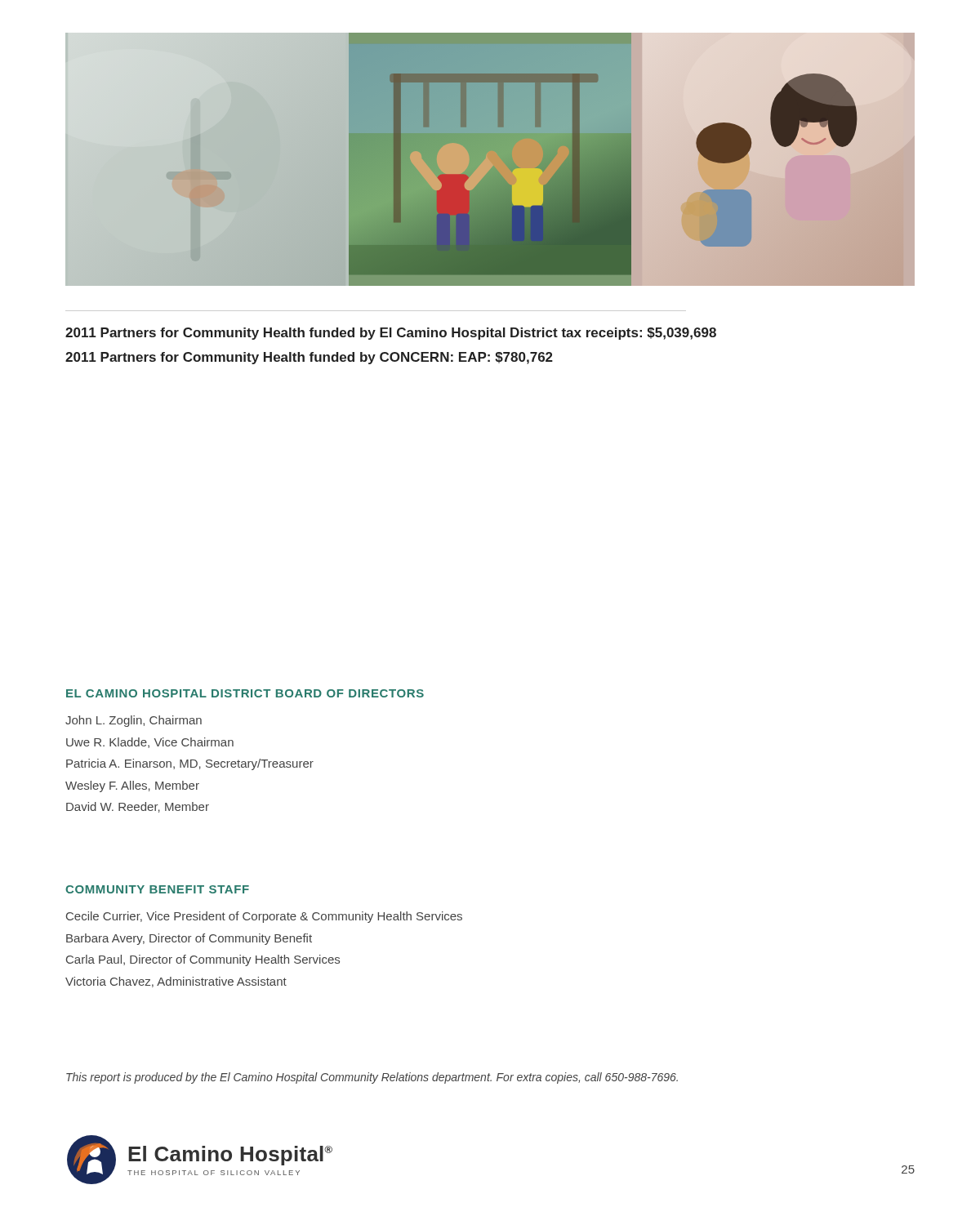Click on the list item containing "Barbara Avery, Director"
The height and width of the screenshot is (1225, 980).
pos(189,938)
